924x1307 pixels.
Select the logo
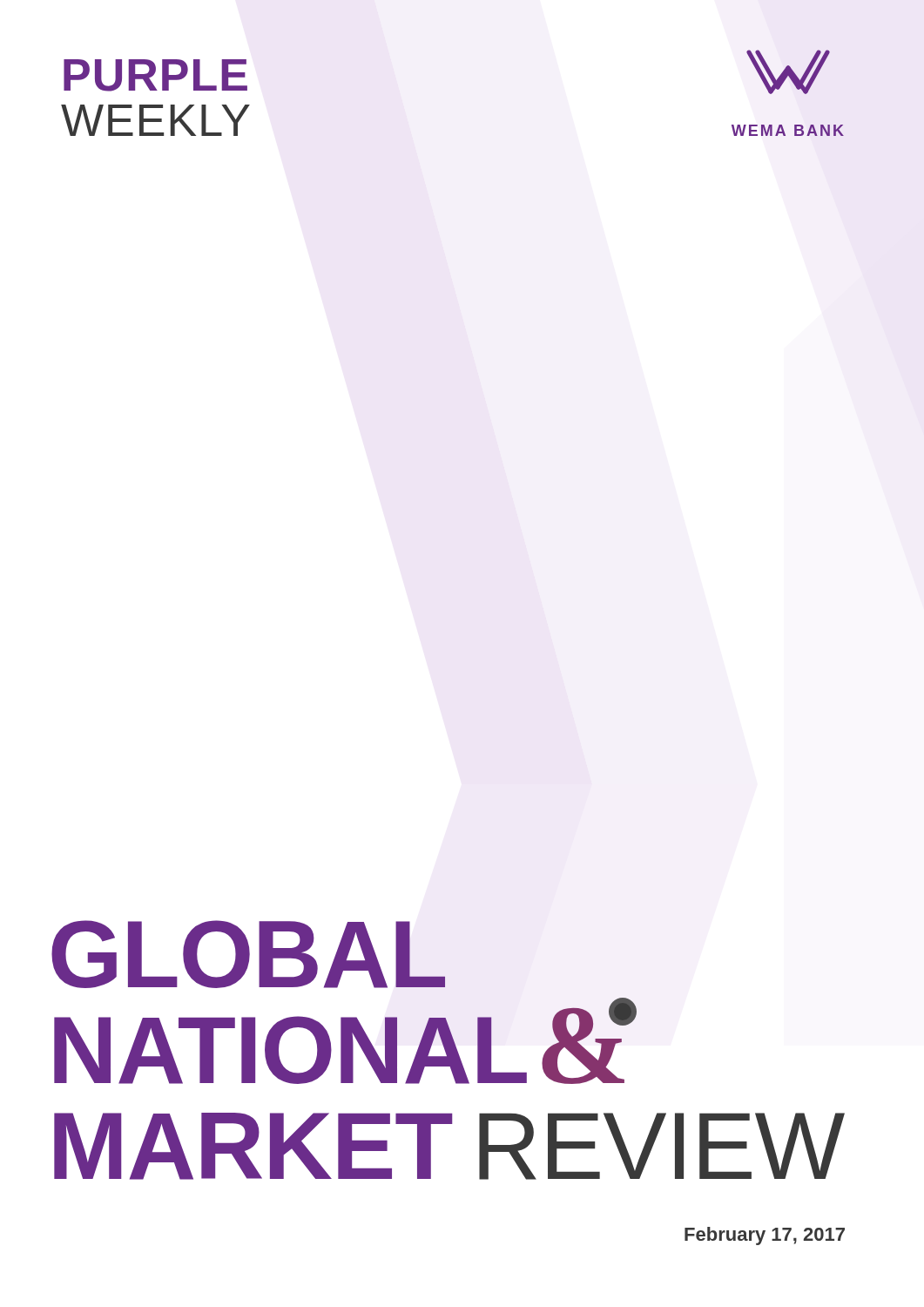(x=788, y=92)
